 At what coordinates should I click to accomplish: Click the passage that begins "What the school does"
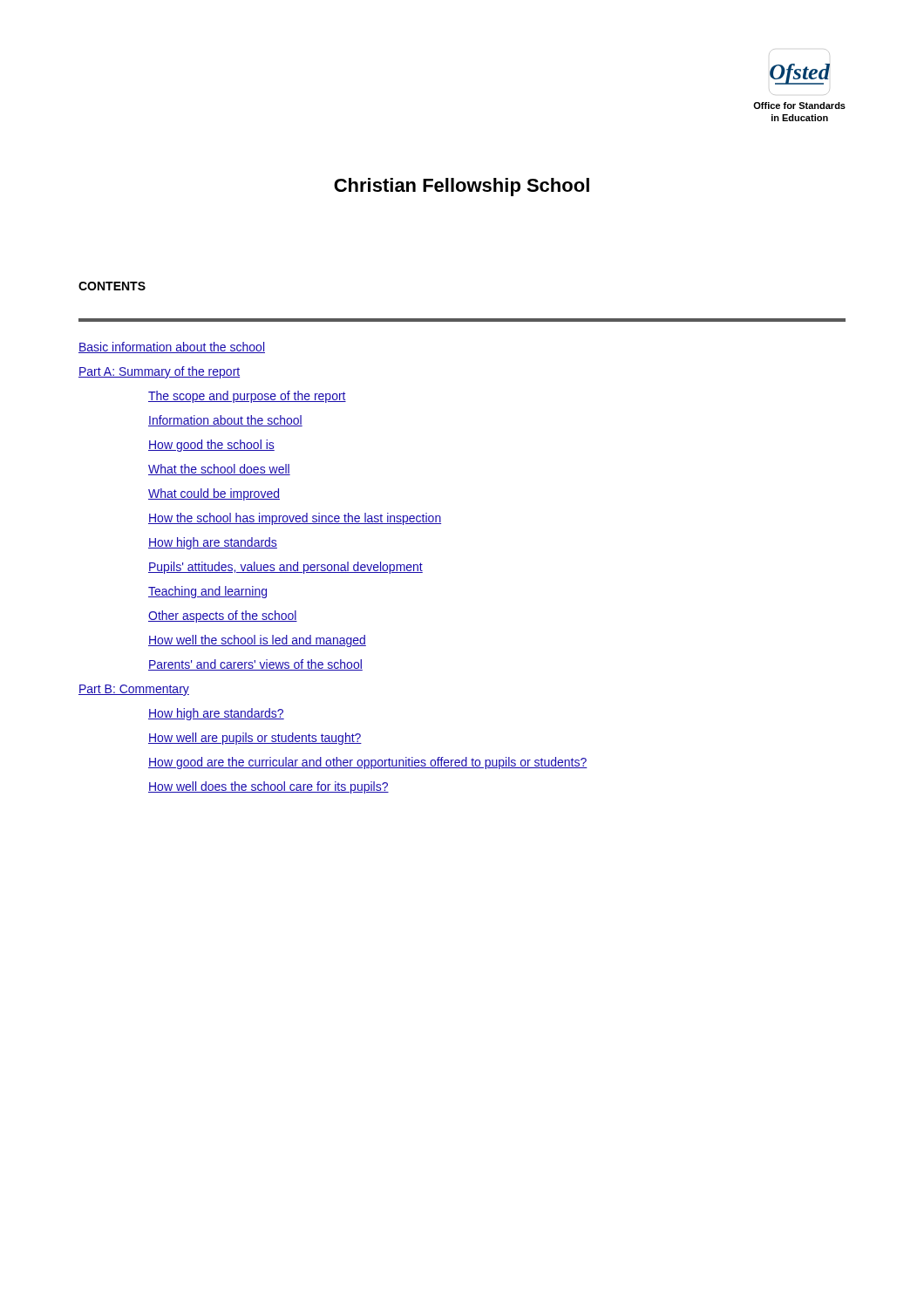click(x=219, y=469)
